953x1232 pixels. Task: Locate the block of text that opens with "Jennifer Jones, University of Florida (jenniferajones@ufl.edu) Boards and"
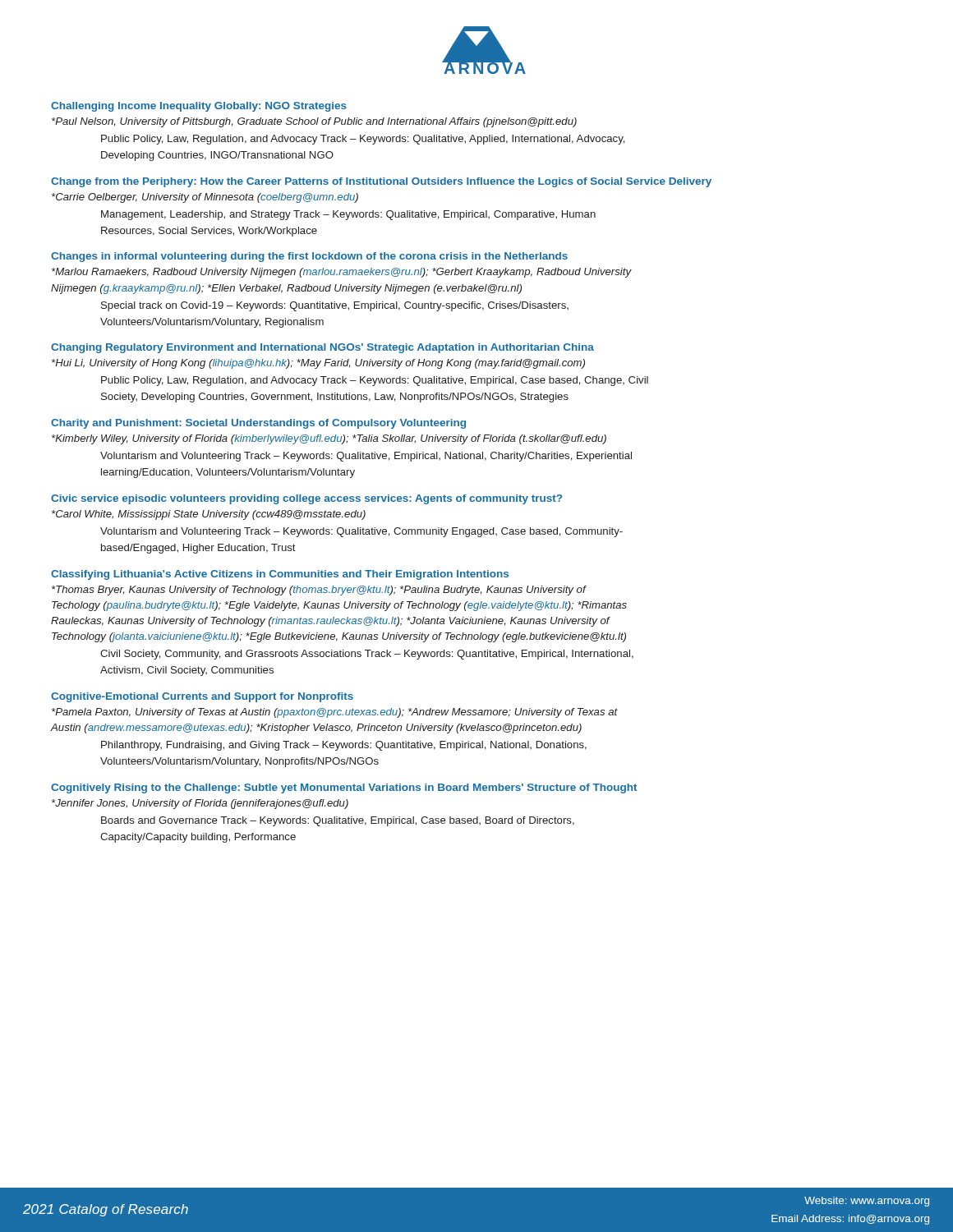point(476,820)
